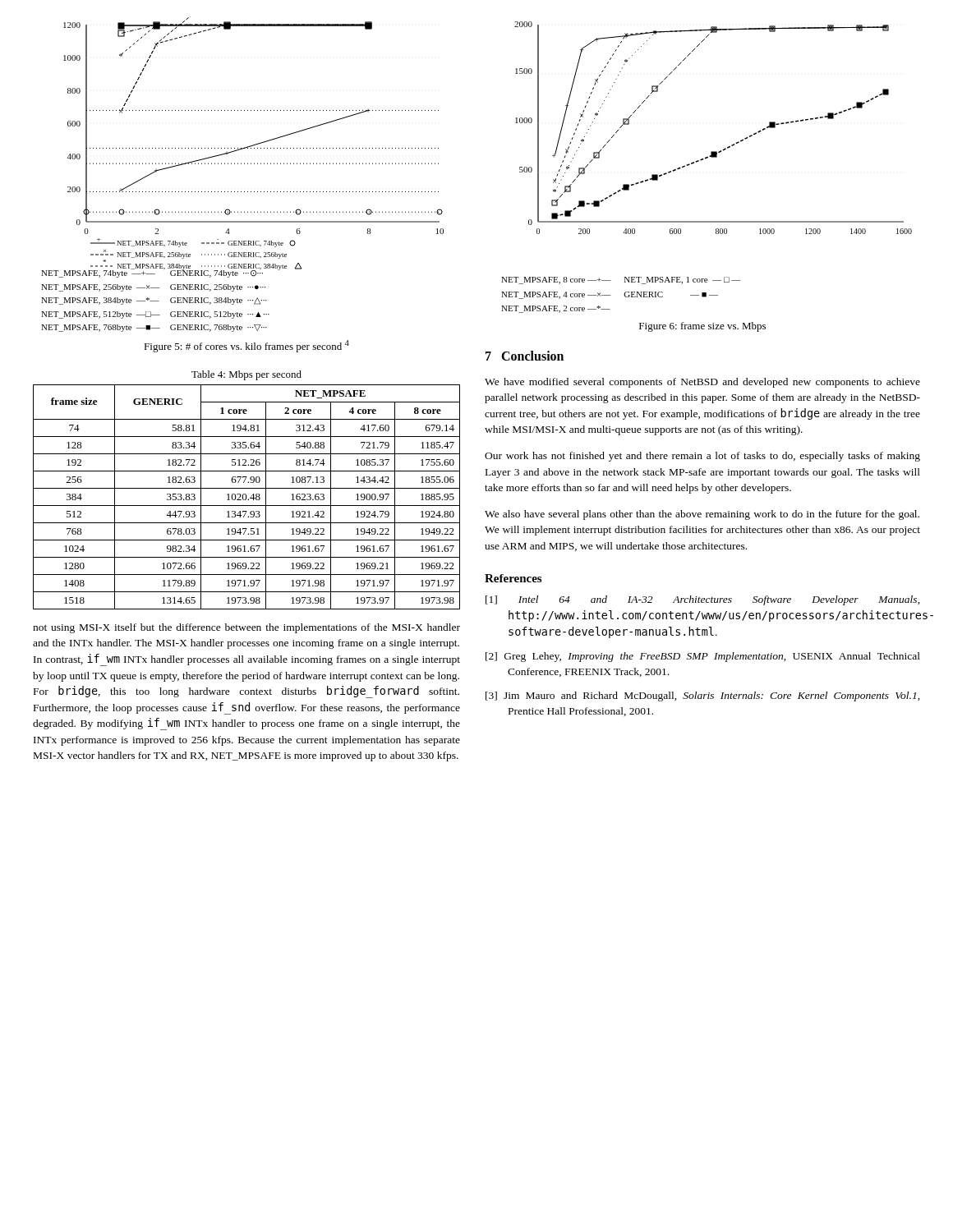Find the passage starting "Table 4: Mbps per second"
The height and width of the screenshot is (1232, 953).
246,374
